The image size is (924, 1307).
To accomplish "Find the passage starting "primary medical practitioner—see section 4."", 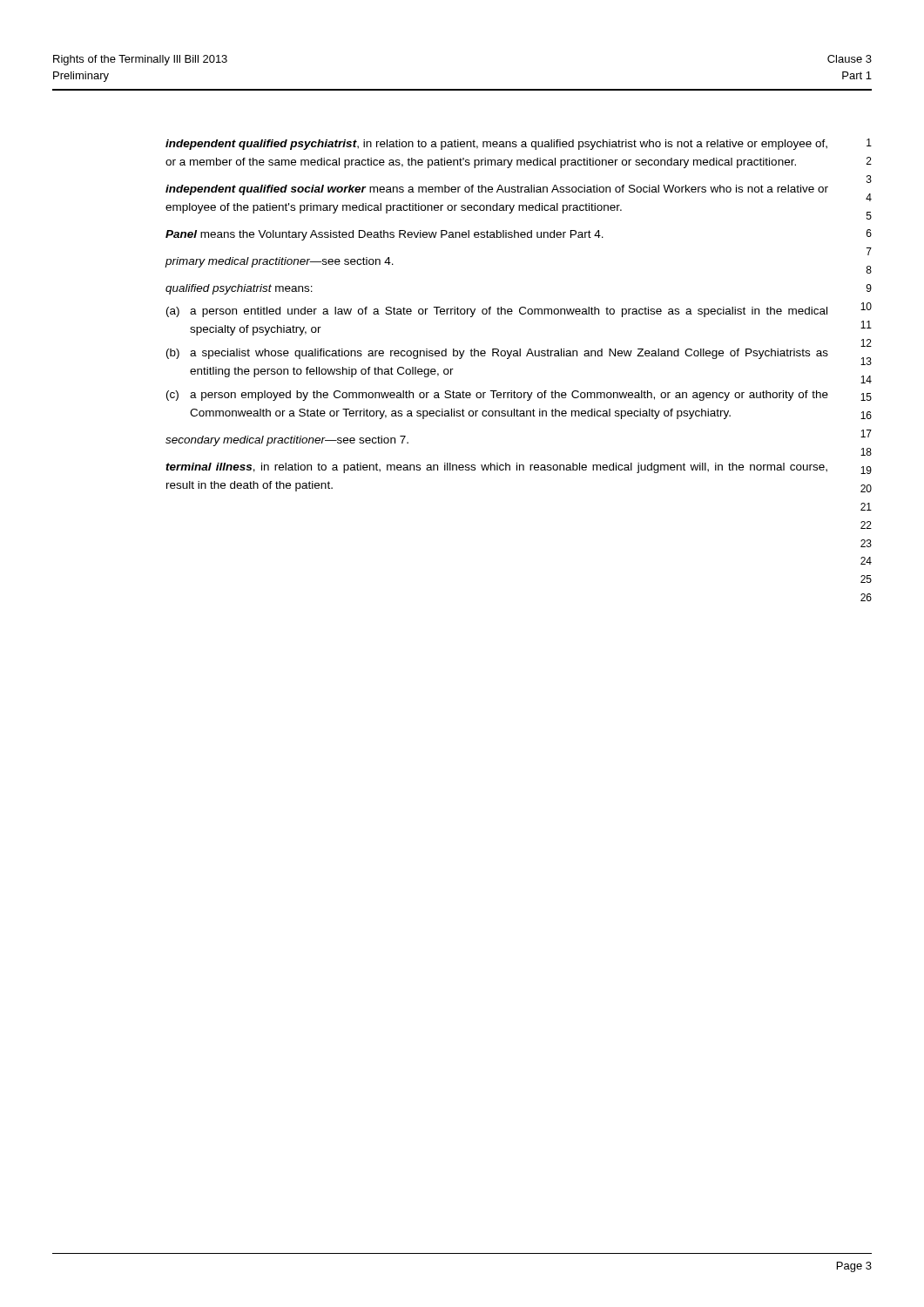I will 280,261.
